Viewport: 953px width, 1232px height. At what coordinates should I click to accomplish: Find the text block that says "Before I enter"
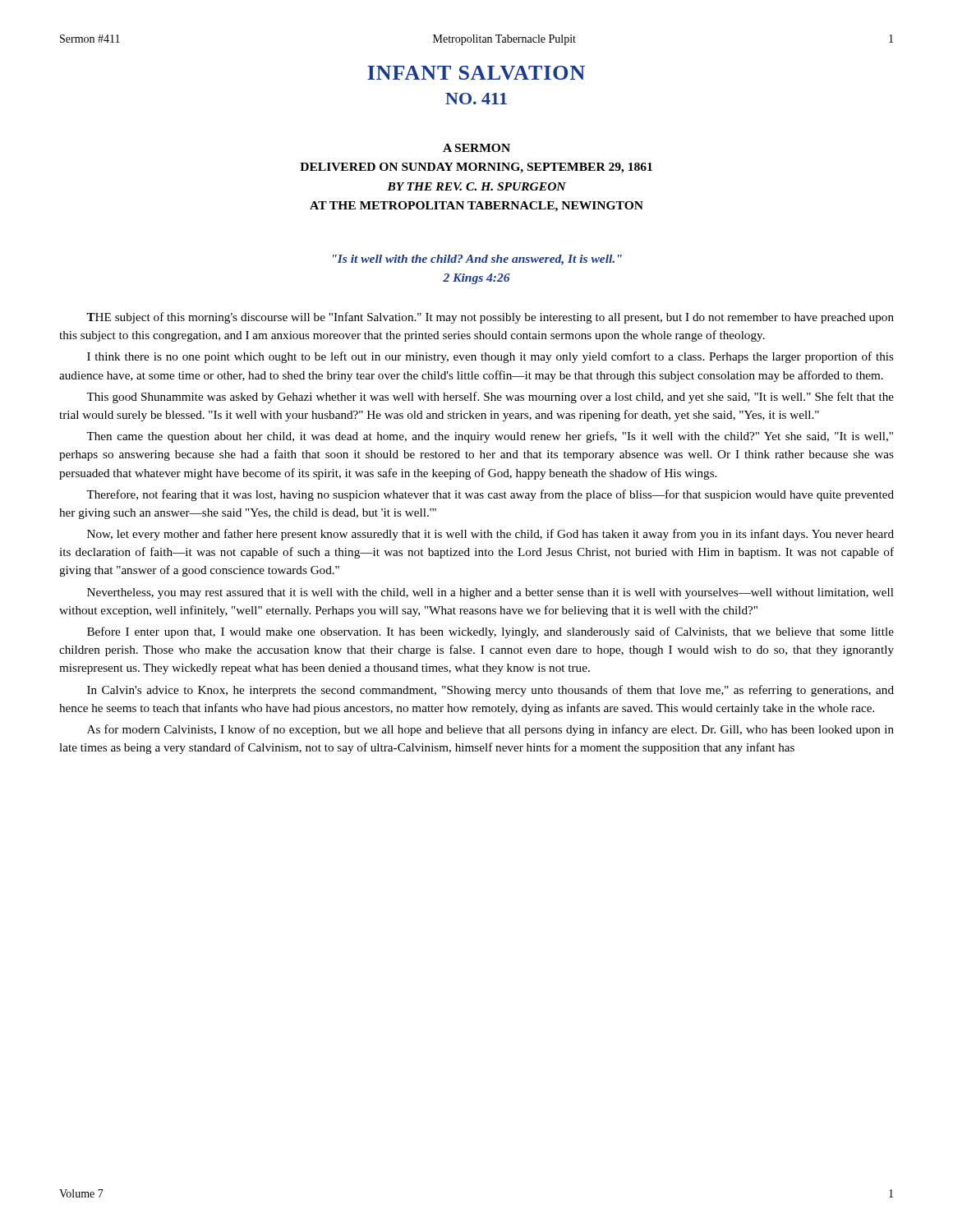click(476, 649)
